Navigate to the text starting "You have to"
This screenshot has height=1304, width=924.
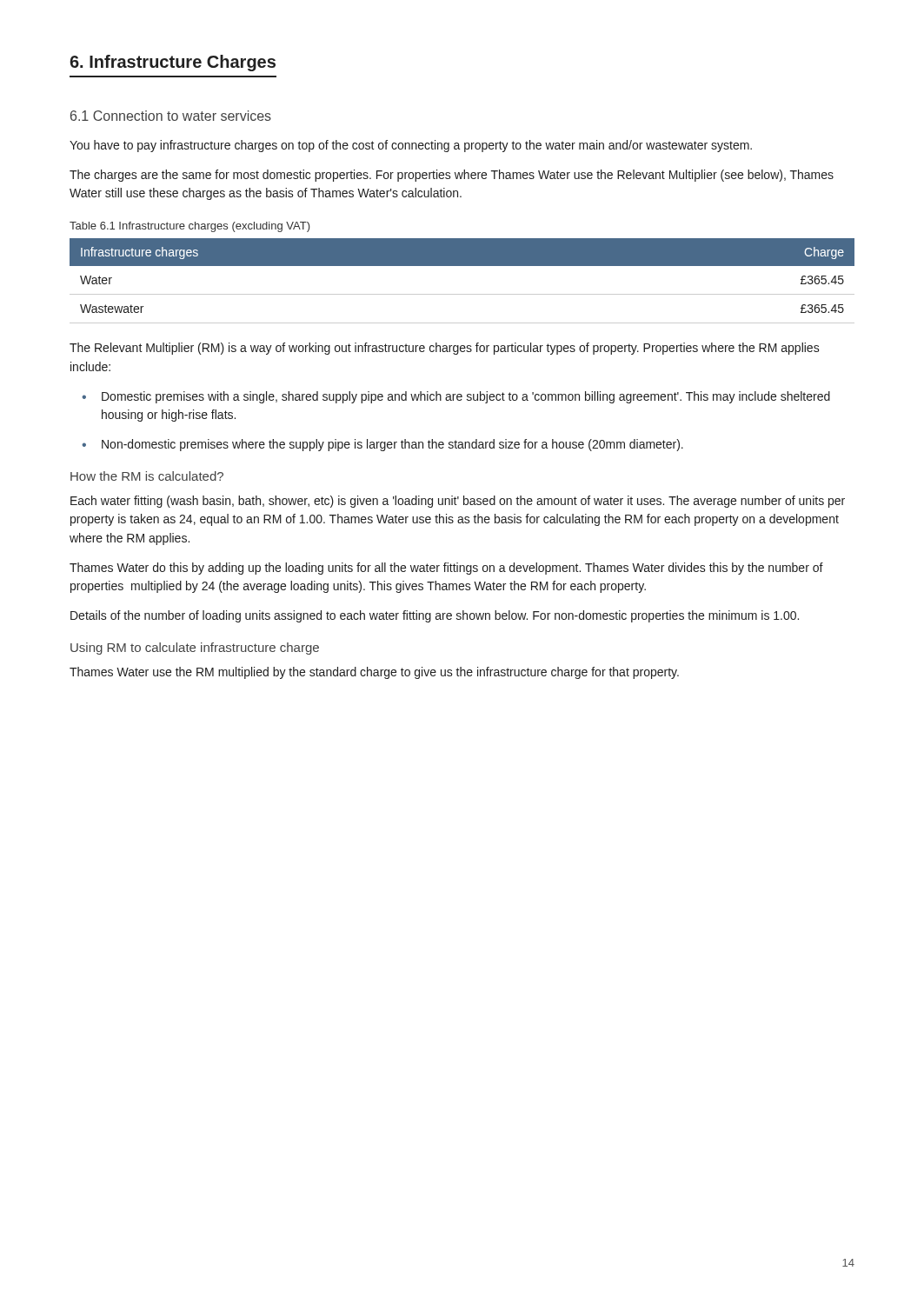tap(462, 146)
